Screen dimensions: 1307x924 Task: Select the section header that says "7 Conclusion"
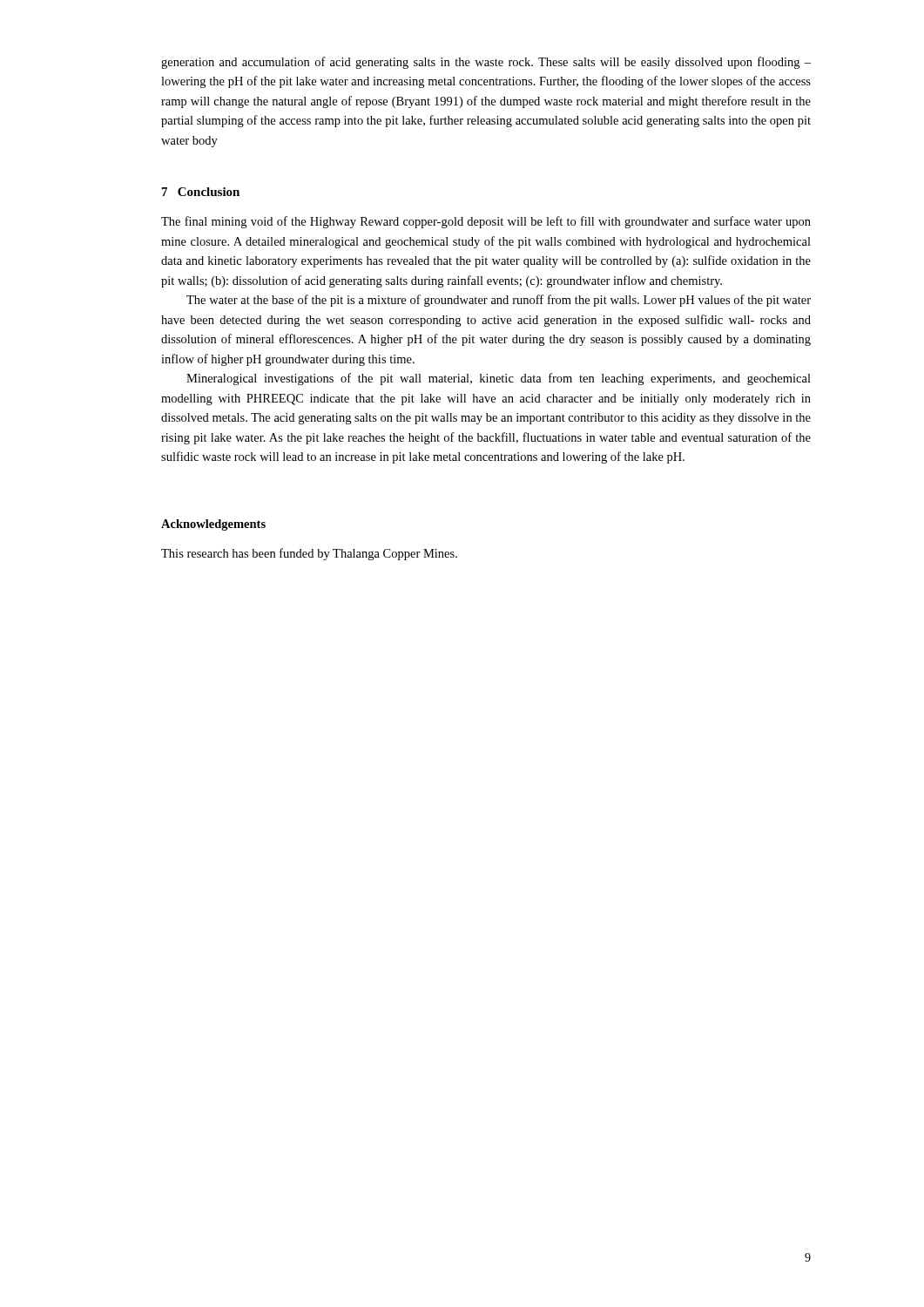coord(201,192)
